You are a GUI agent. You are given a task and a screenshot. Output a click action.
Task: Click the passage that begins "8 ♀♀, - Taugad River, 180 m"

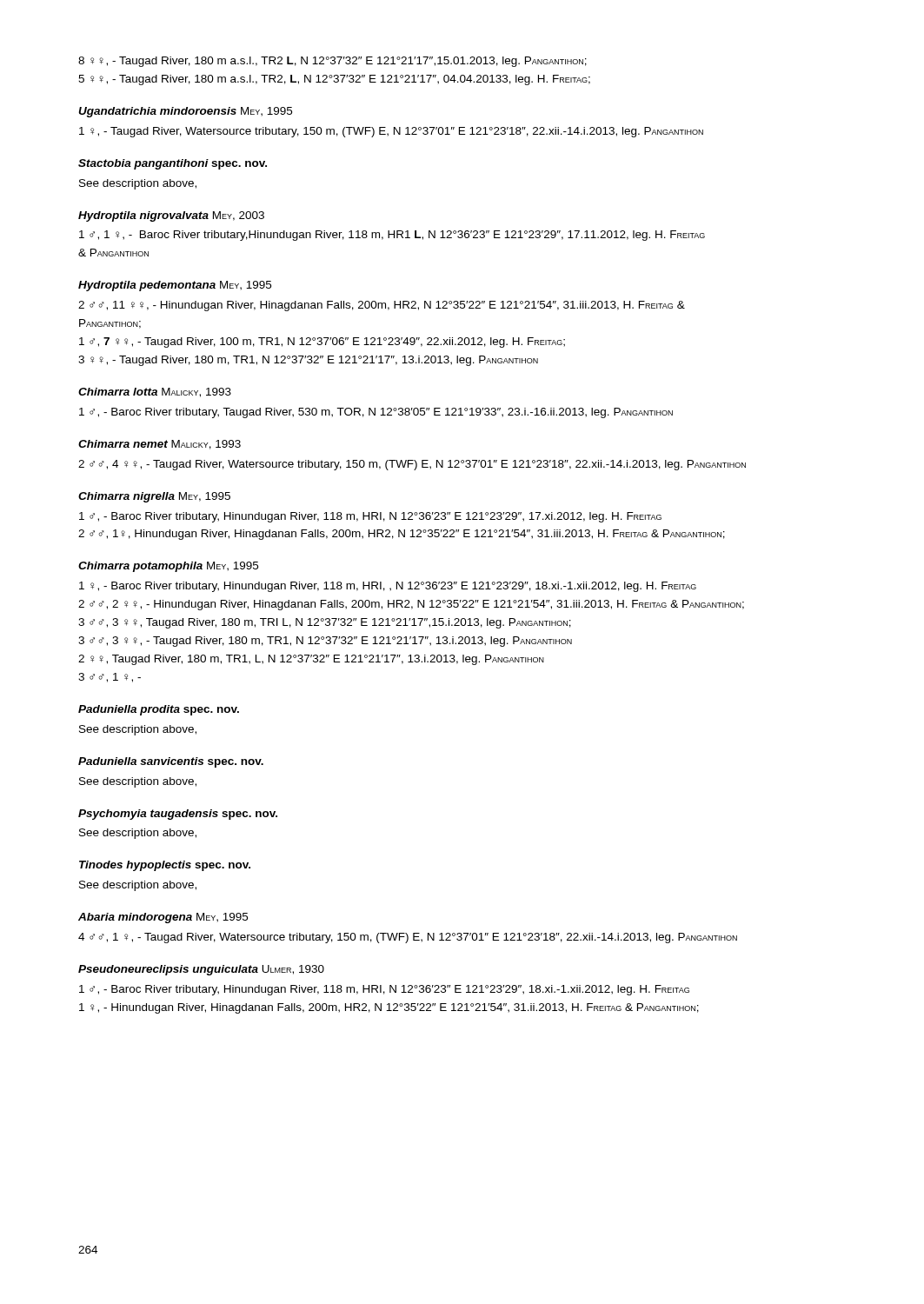click(x=335, y=70)
